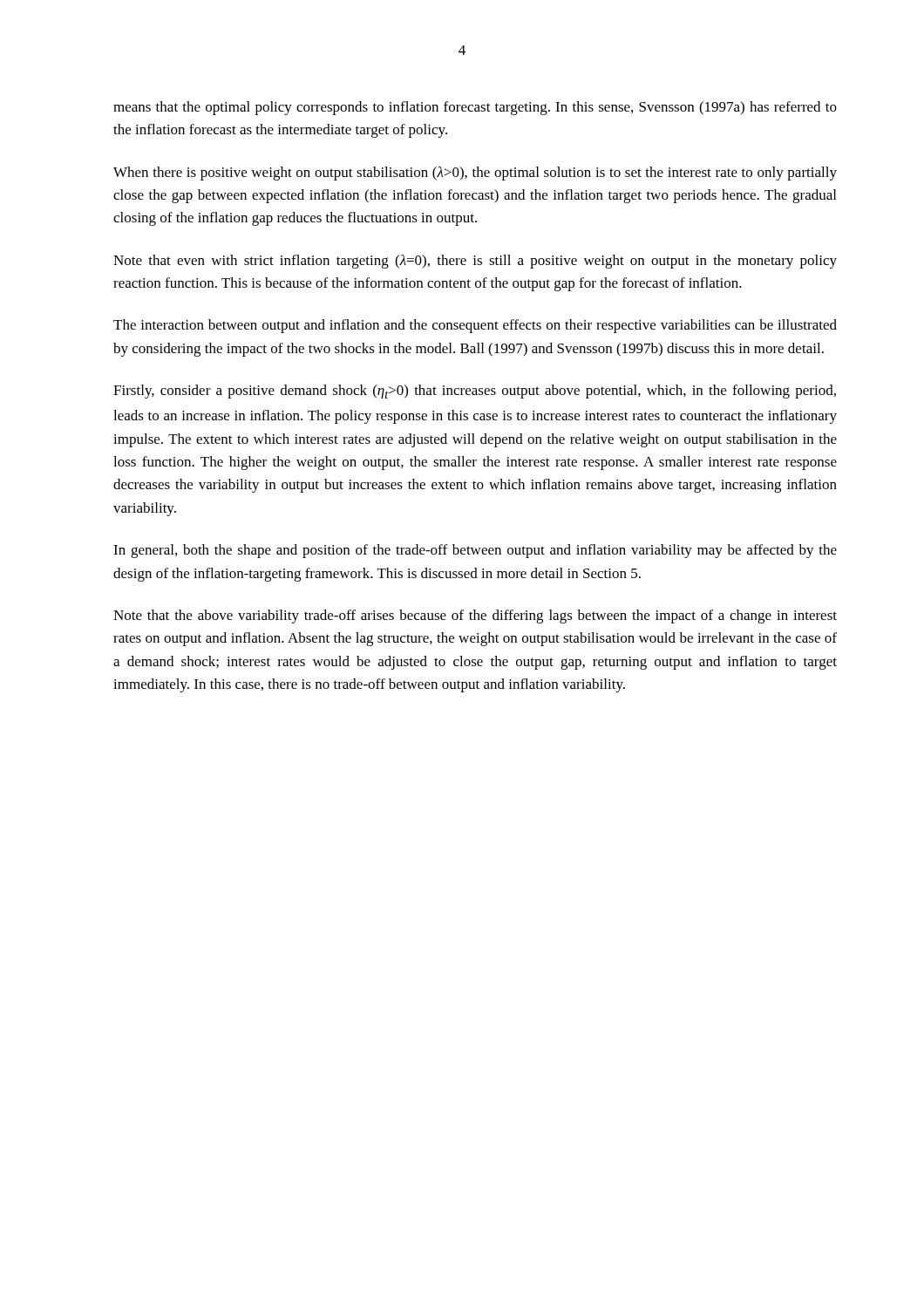Locate the block of text that opens with "Firstly, consider a positive demand"
This screenshot has height=1308, width=924.
[x=475, y=450]
